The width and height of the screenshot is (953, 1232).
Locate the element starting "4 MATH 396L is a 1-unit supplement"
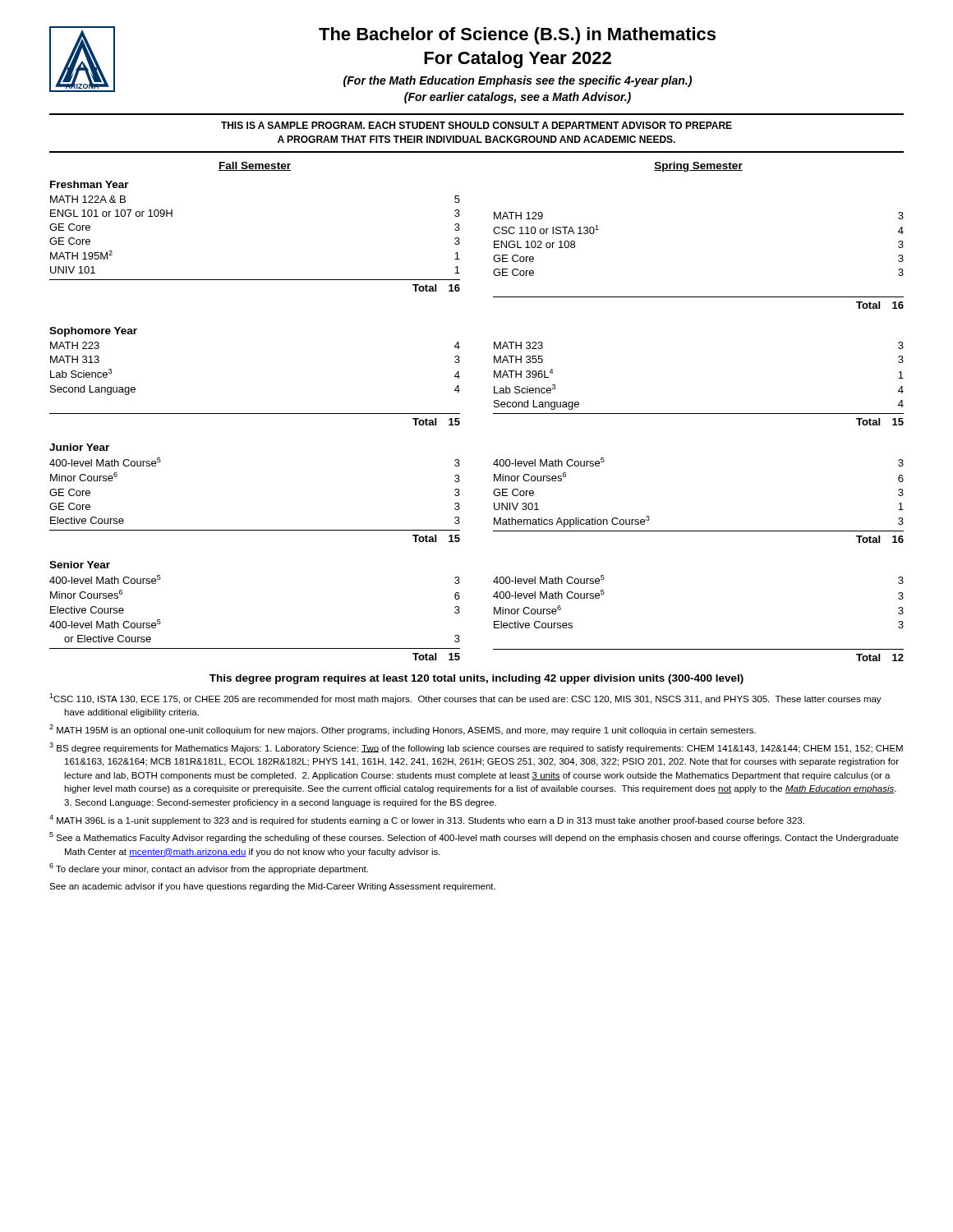[x=427, y=819]
